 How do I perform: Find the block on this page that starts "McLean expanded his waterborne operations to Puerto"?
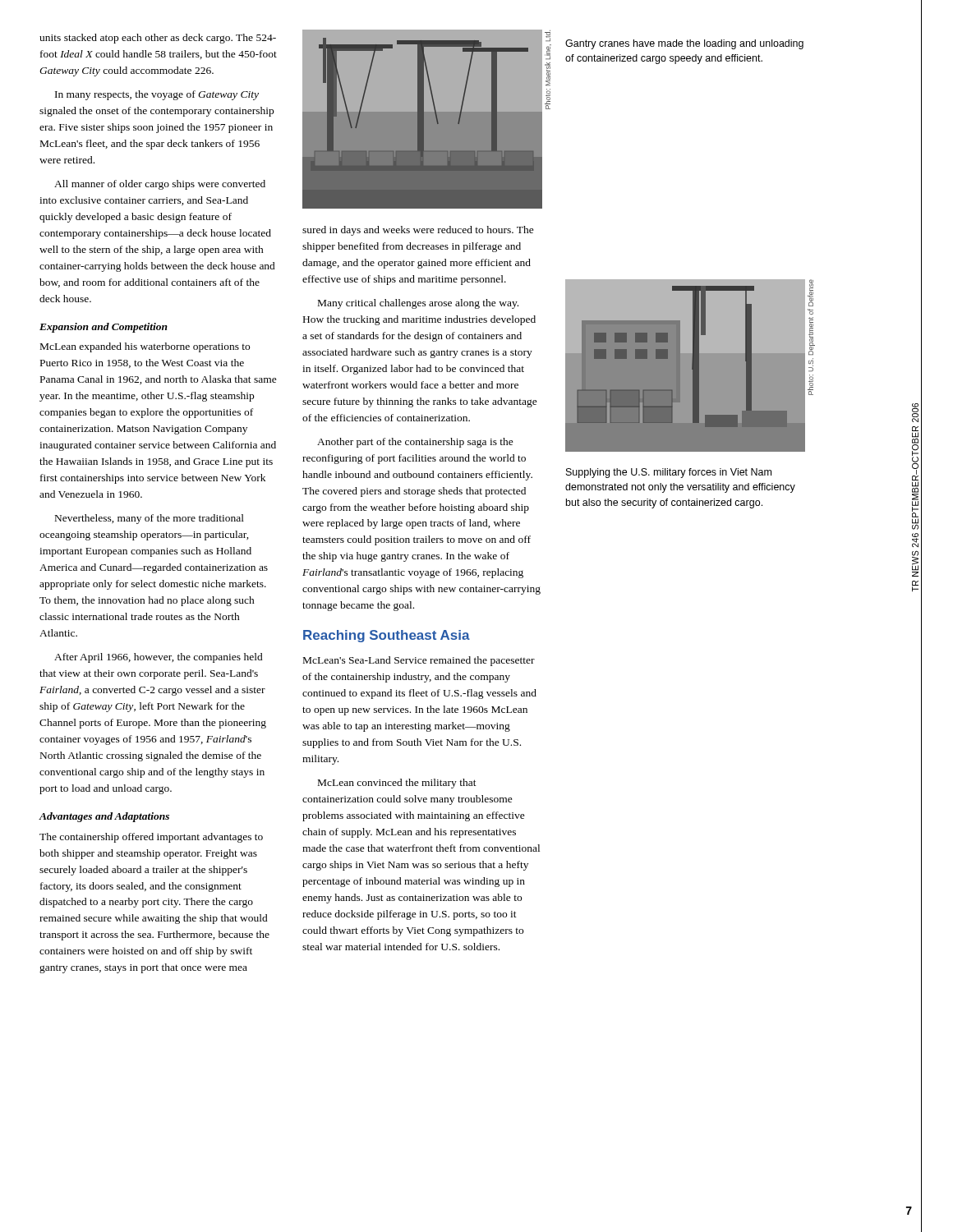pyautogui.click(x=159, y=568)
